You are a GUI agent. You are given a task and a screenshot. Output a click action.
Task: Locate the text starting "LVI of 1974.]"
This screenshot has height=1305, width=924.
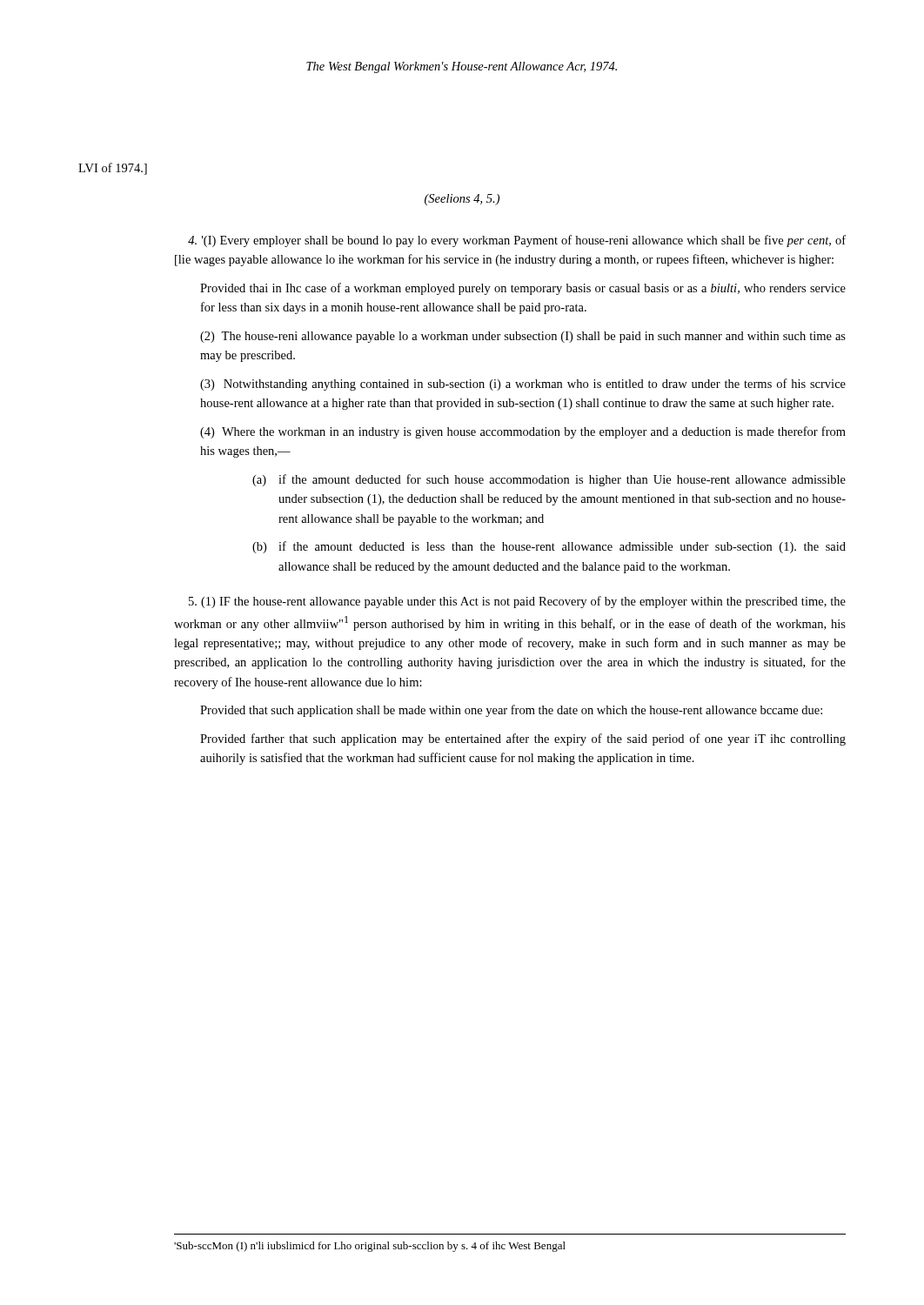coord(113,168)
